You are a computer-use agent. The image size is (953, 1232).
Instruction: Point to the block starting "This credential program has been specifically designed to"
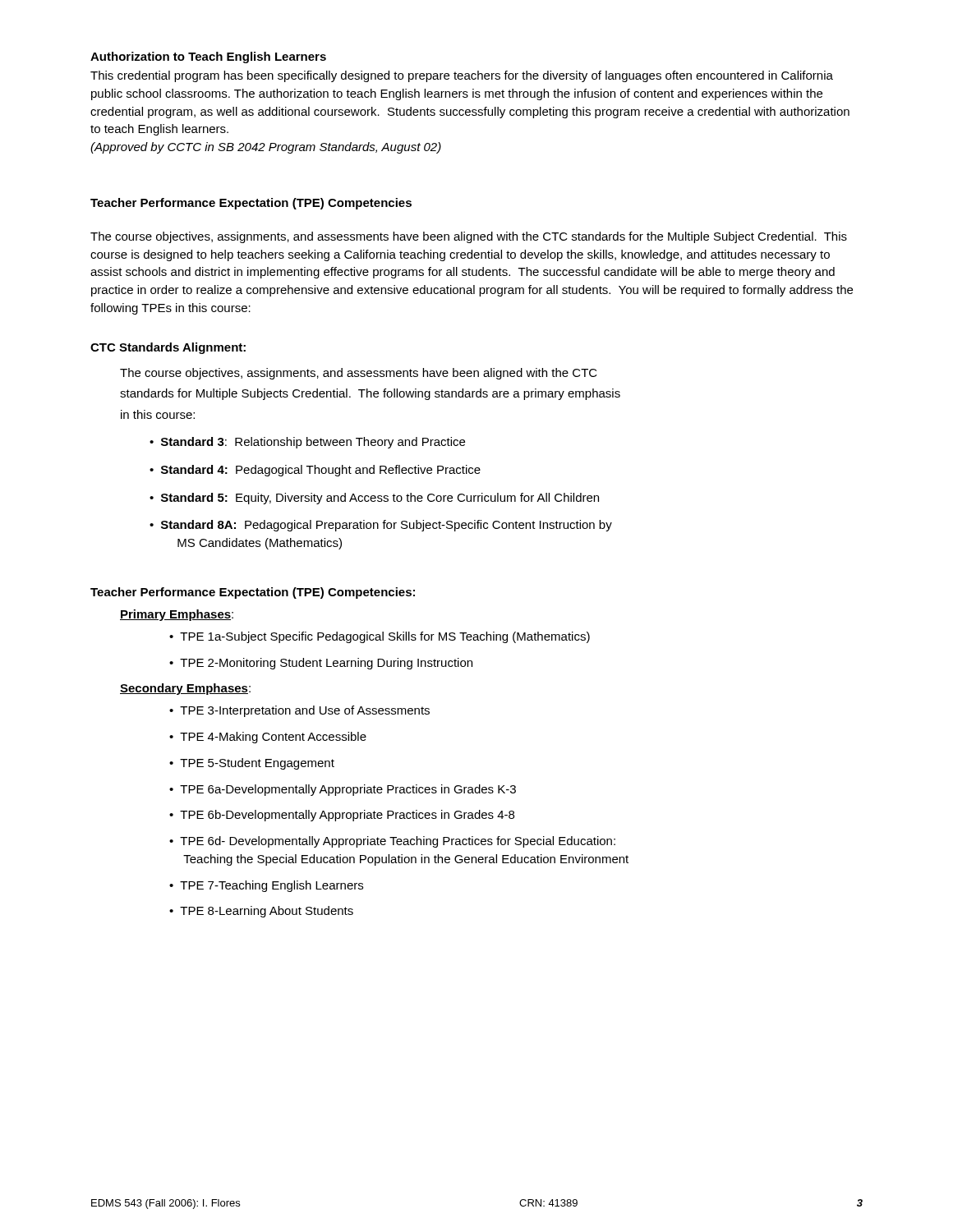470,111
